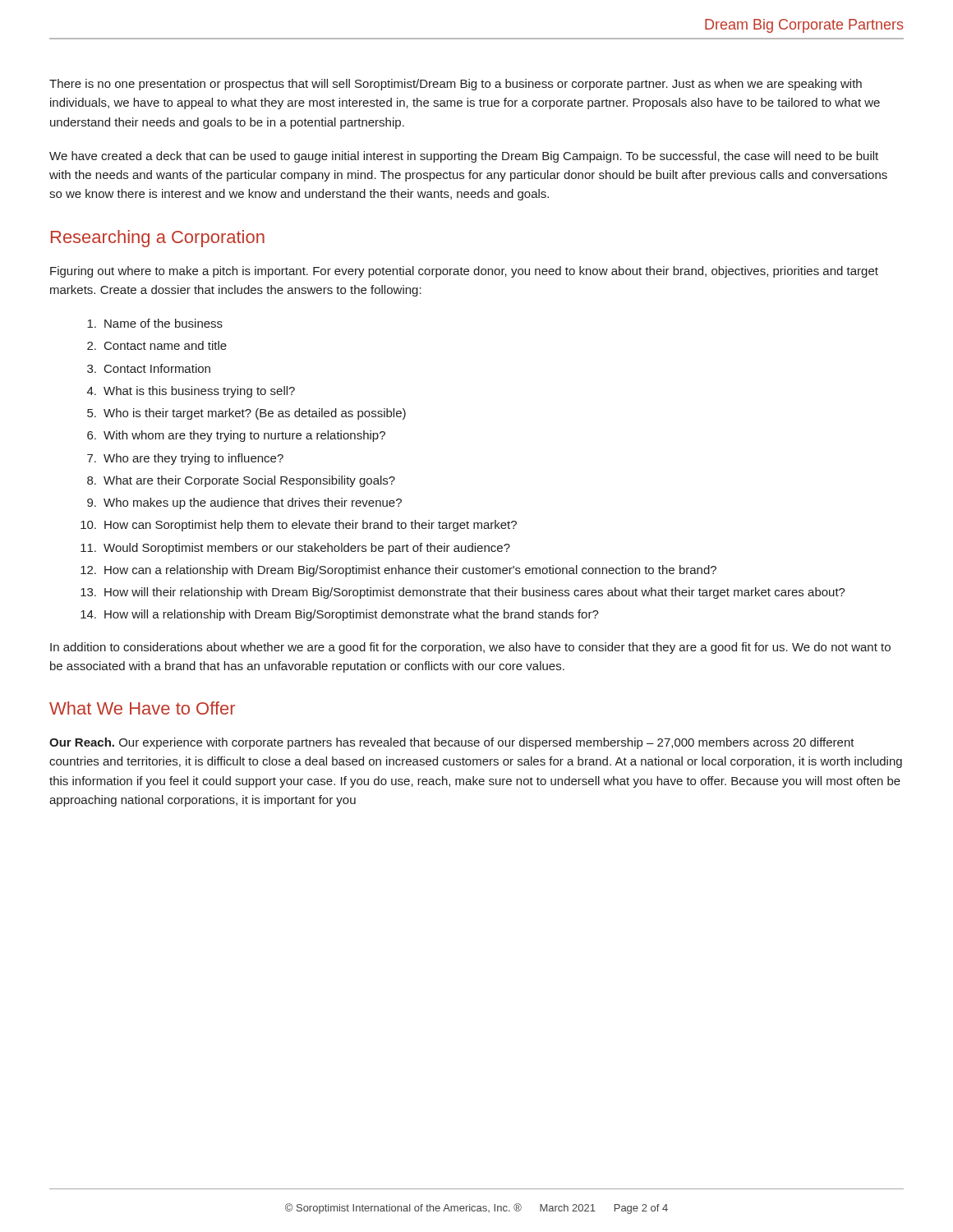Find the block on this page that starts "13.How will their relationship with Dream"
Viewport: 953px width, 1232px height.
[485, 592]
